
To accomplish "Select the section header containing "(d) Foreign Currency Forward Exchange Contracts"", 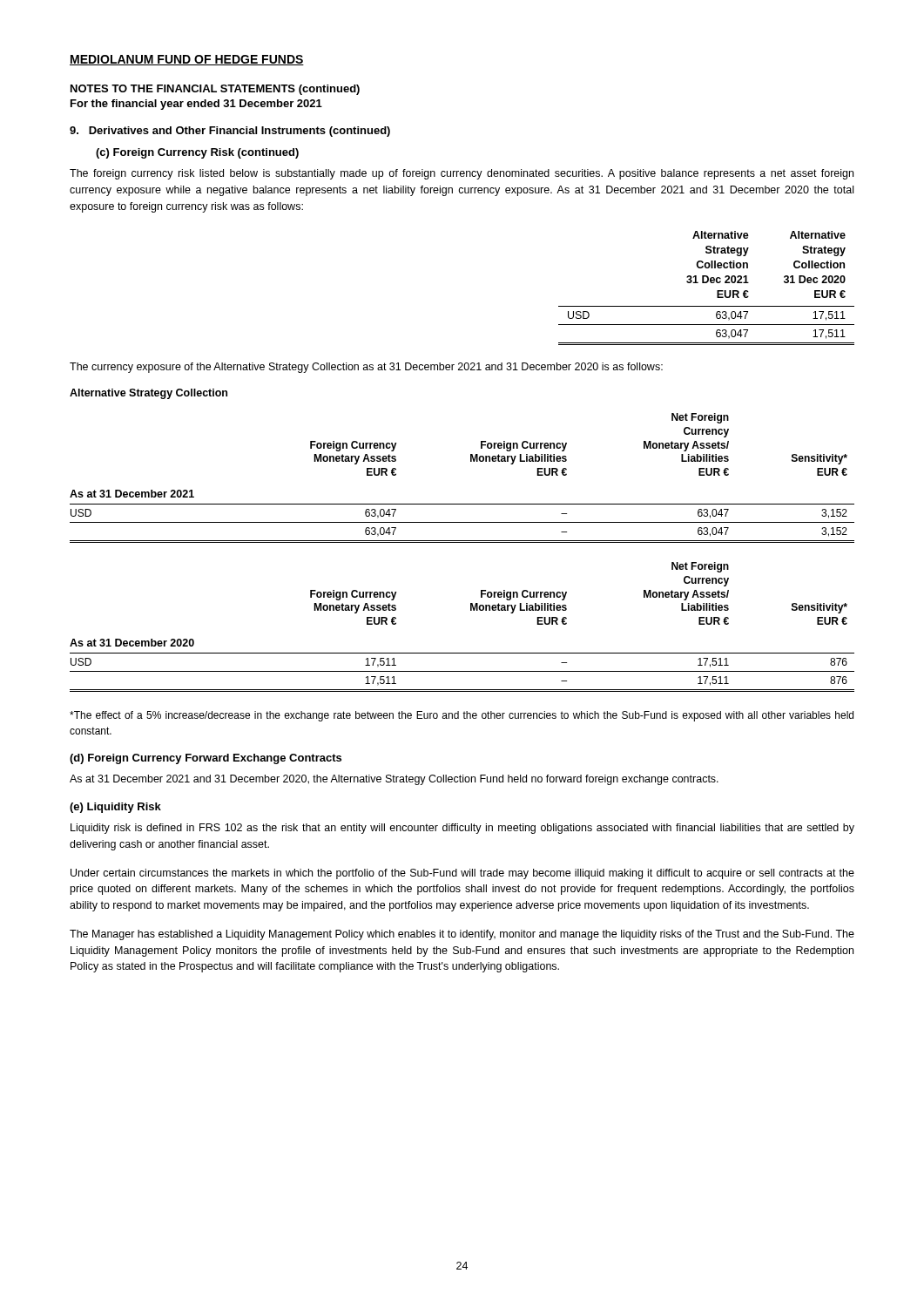I will 206,758.
